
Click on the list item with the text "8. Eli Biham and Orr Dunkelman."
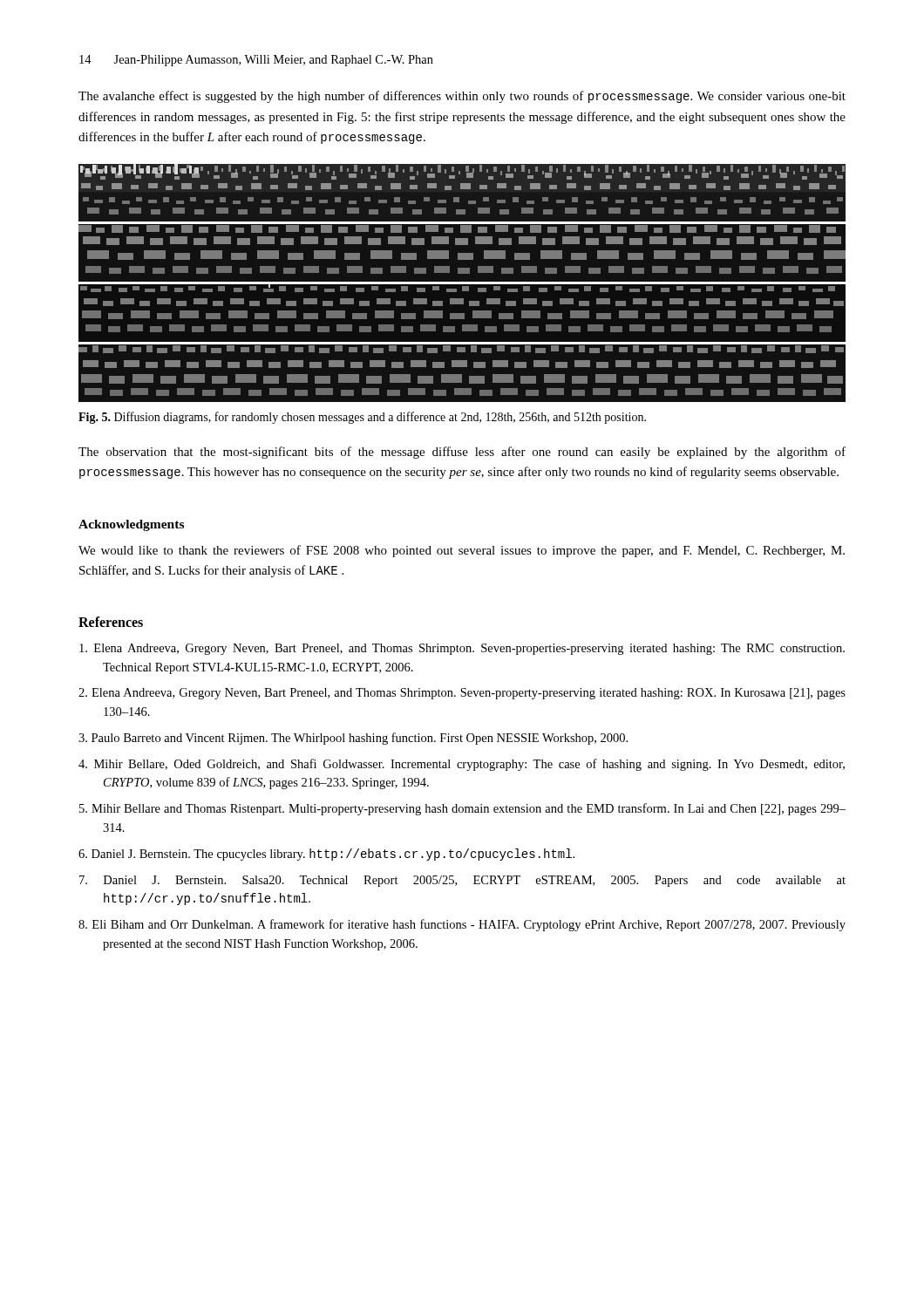click(x=462, y=934)
